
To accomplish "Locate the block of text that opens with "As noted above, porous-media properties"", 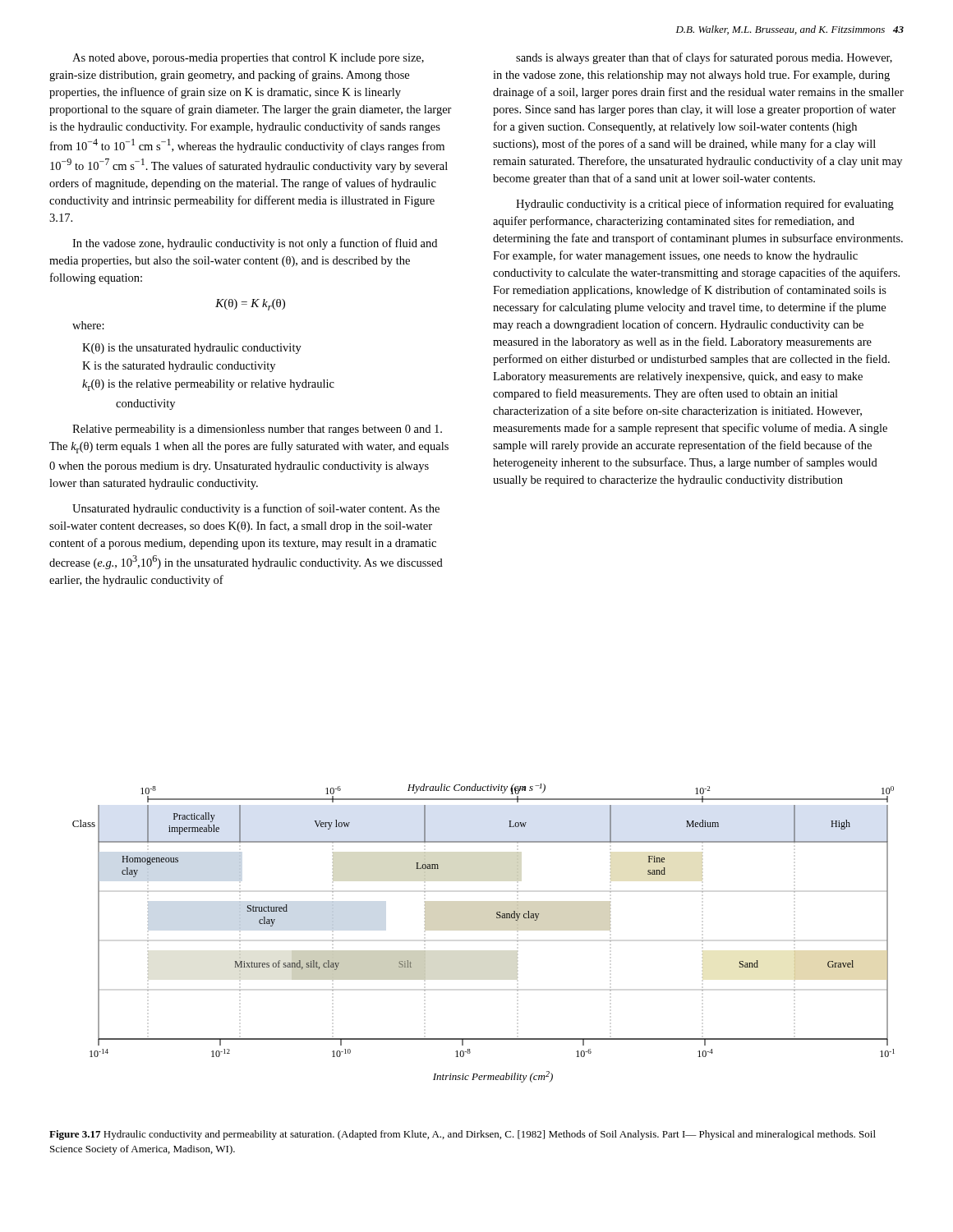I will pyautogui.click(x=251, y=138).
